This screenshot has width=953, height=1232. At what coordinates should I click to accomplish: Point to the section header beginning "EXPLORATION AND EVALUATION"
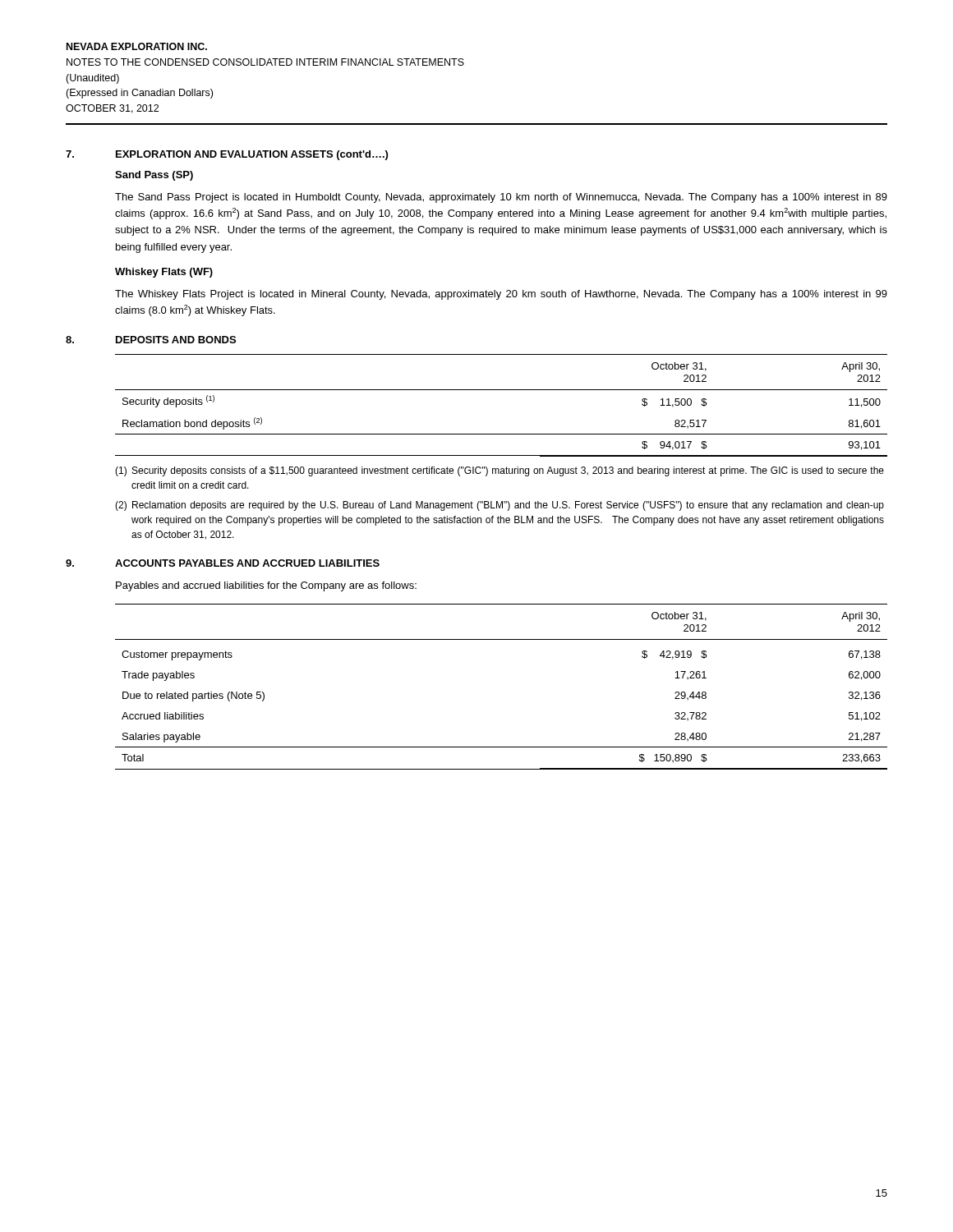[x=252, y=154]
